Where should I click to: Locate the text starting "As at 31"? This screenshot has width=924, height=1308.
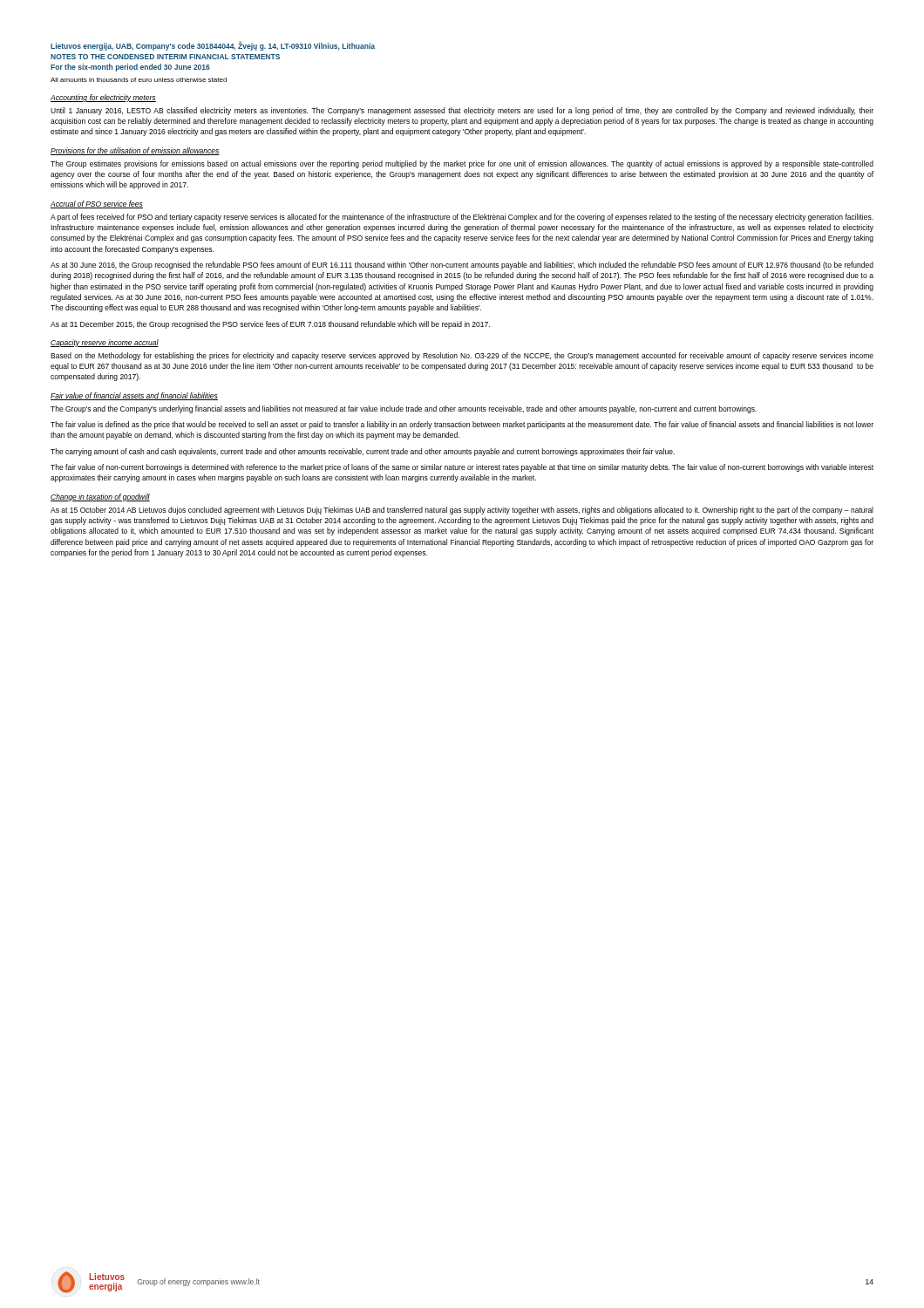tap(271, 324)
